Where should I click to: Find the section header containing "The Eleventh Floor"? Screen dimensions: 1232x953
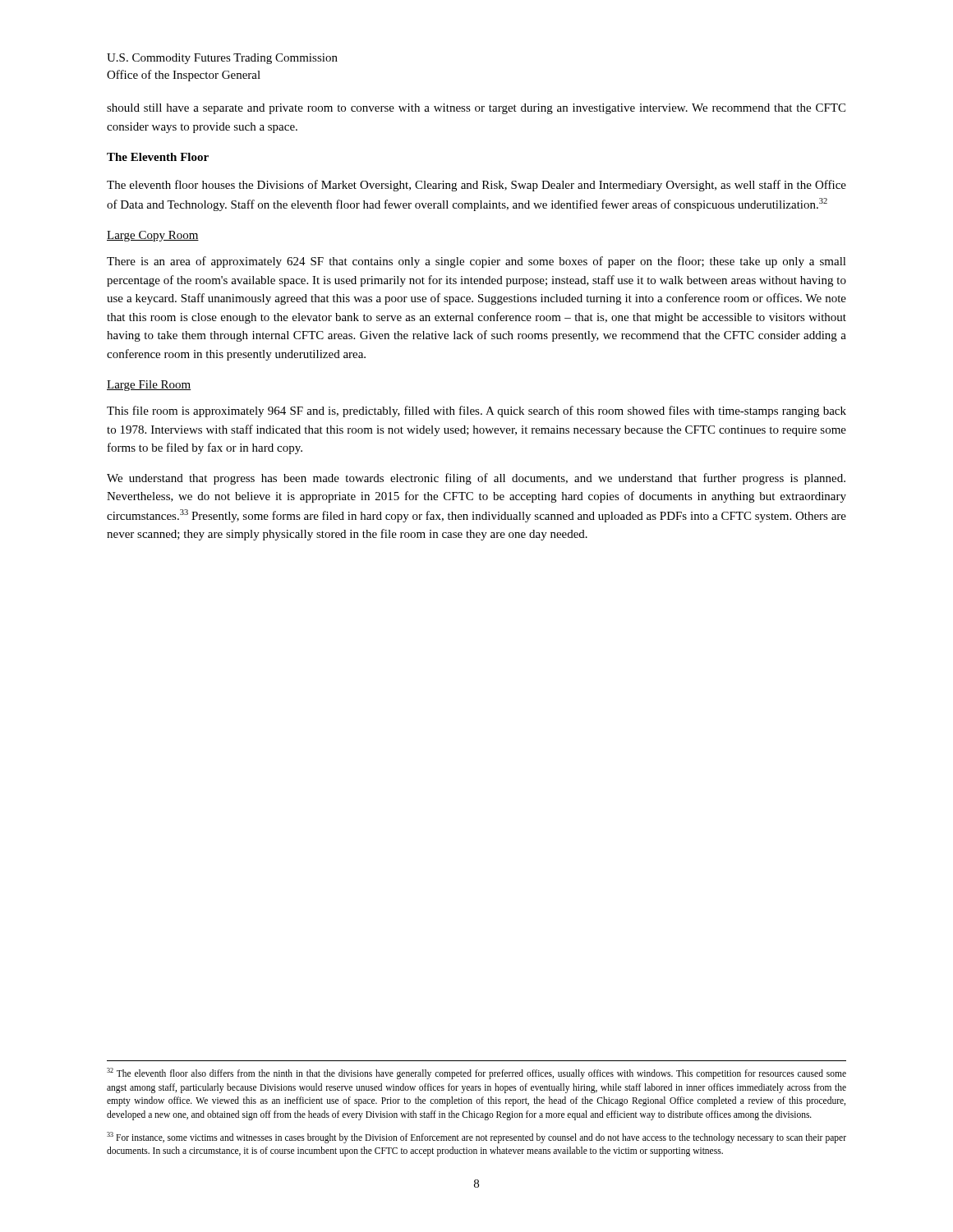tap(158, 157)
